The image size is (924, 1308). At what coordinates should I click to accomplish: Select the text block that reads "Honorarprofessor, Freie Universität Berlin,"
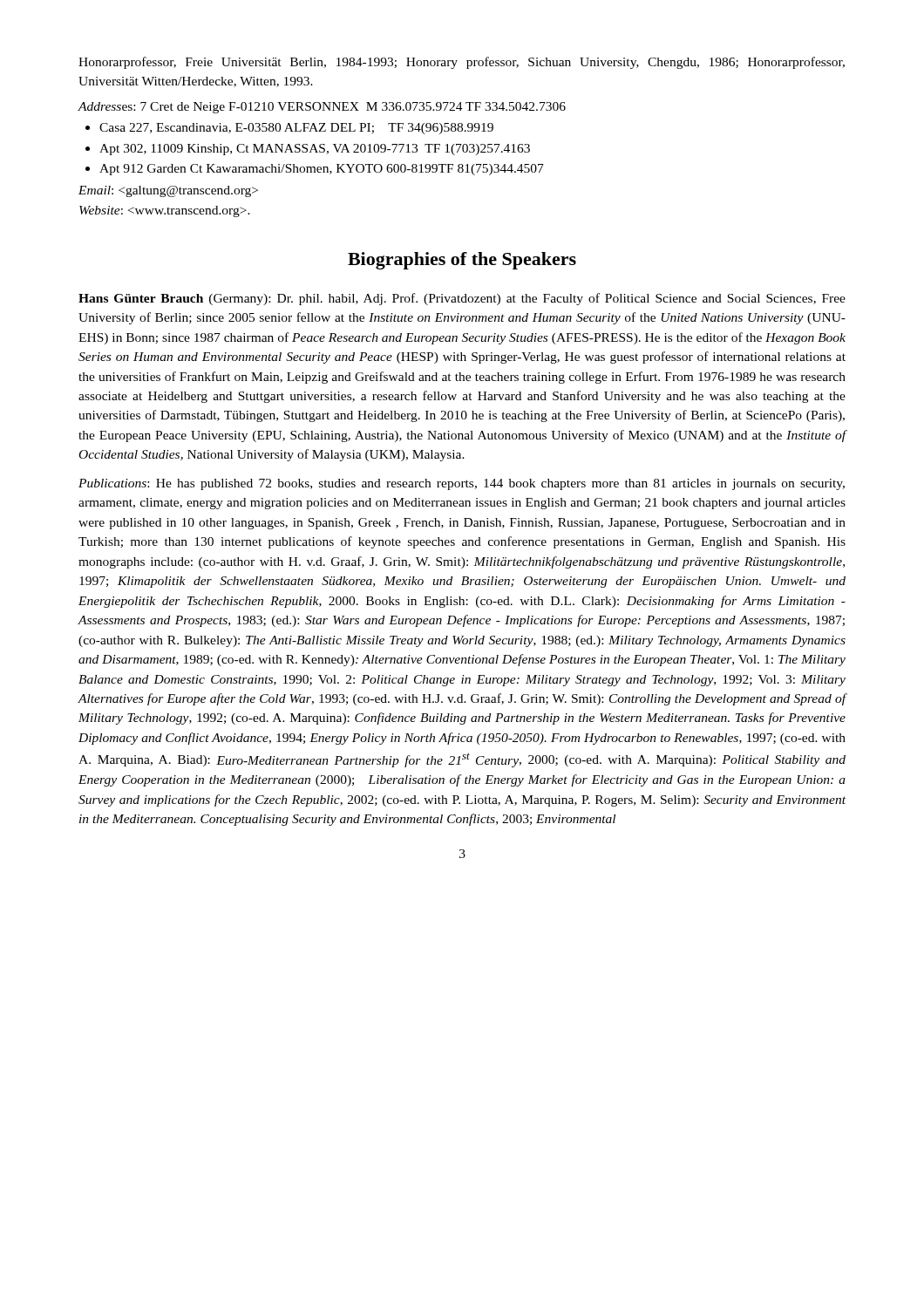462,71
